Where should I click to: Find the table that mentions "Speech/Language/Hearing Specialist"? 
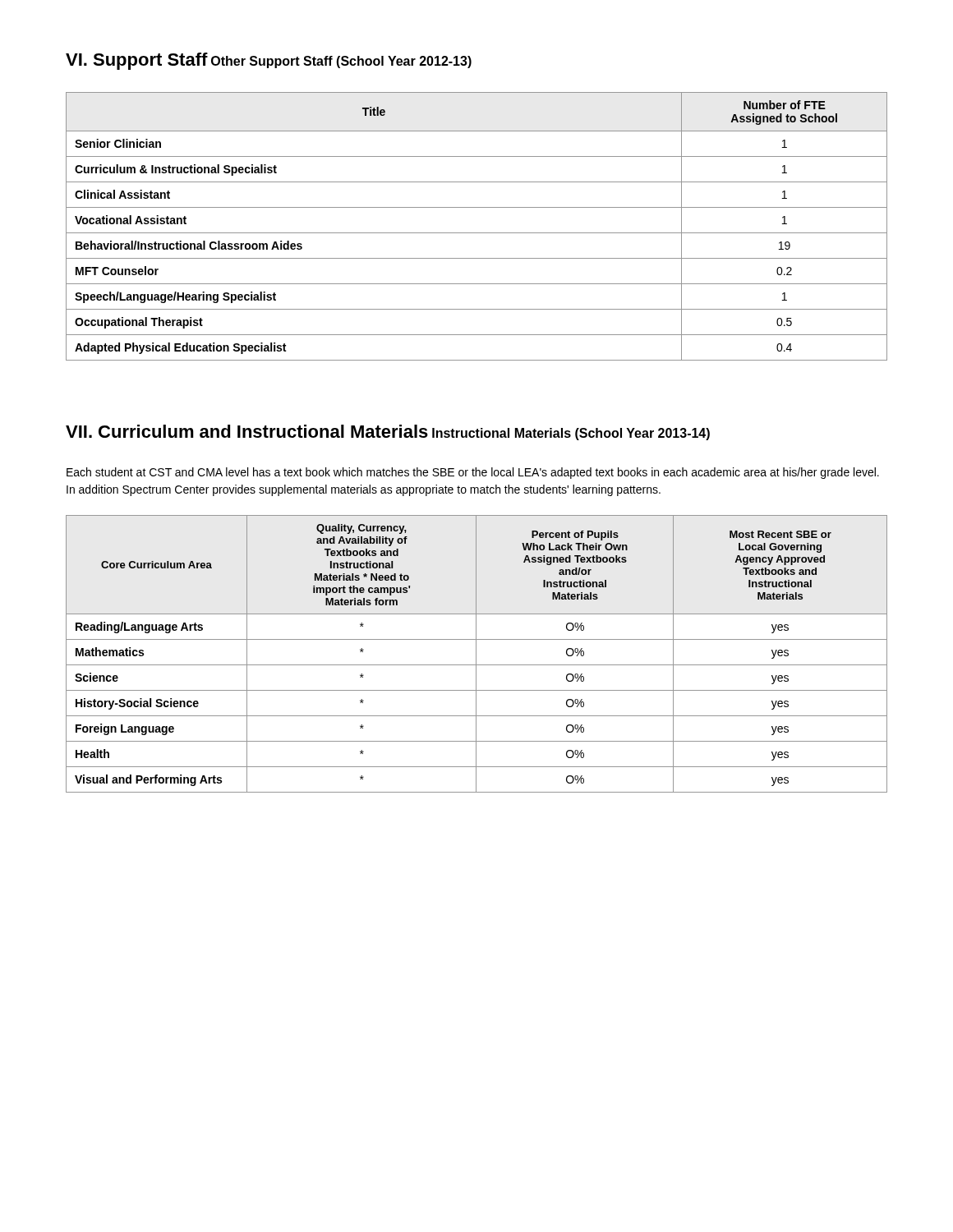click(x=476, y=226)
